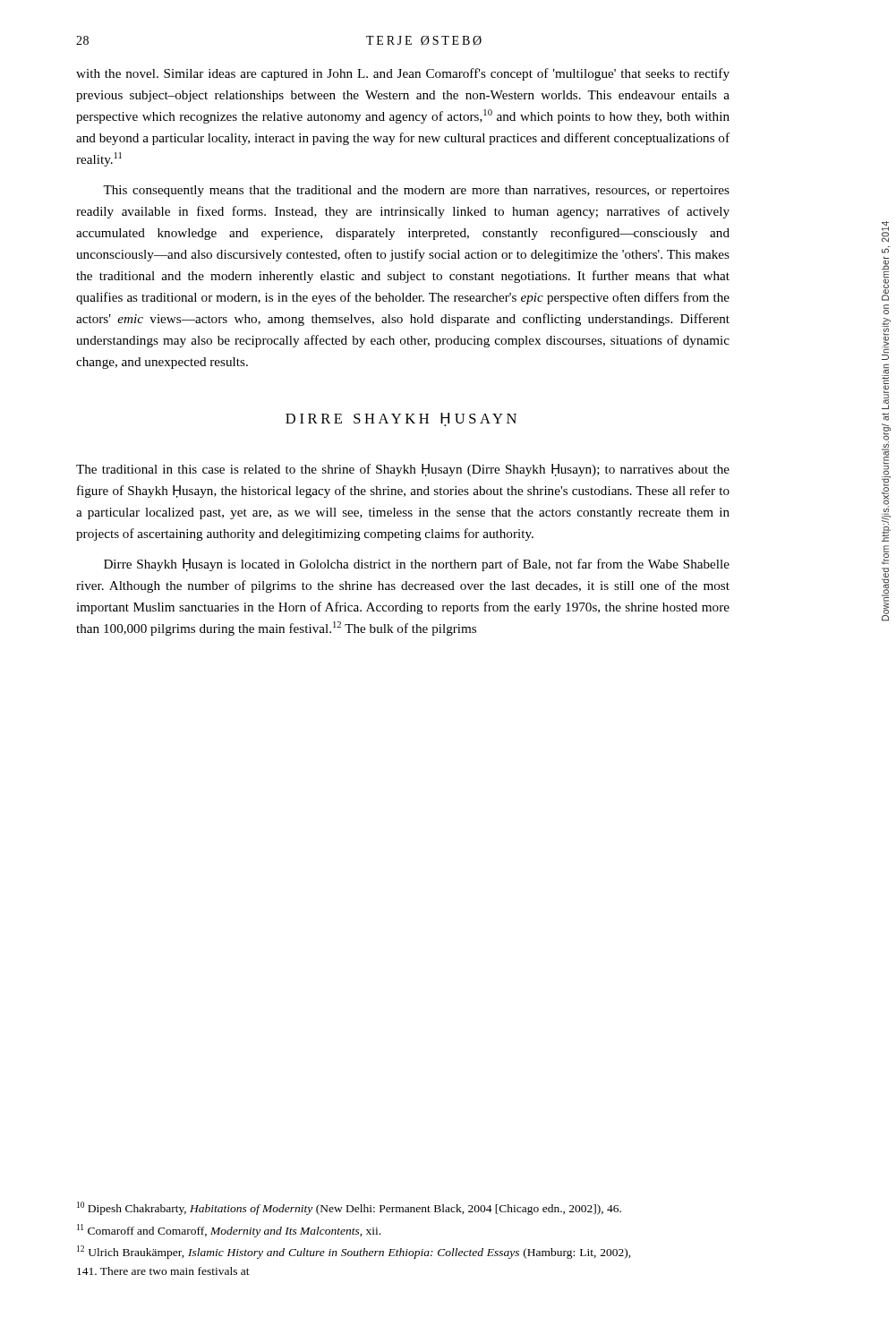Select the text block containing "Dirre Shaykh Ḥusayn is located in"
The height and width of the screenshot is (1343, 896).
403,597
